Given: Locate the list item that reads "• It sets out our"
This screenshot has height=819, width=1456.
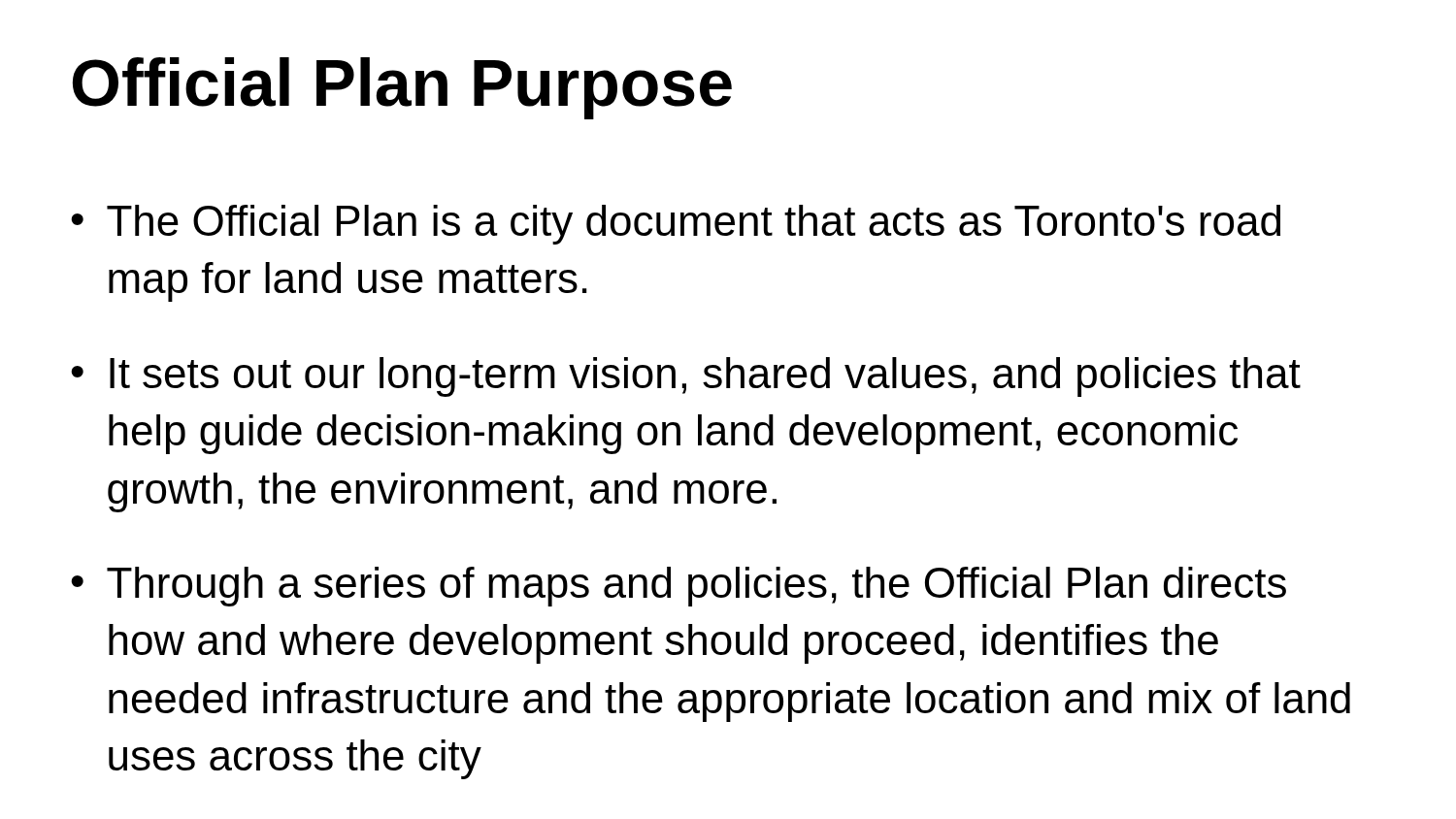Looking at the screenshot, I should pos(714,431).
